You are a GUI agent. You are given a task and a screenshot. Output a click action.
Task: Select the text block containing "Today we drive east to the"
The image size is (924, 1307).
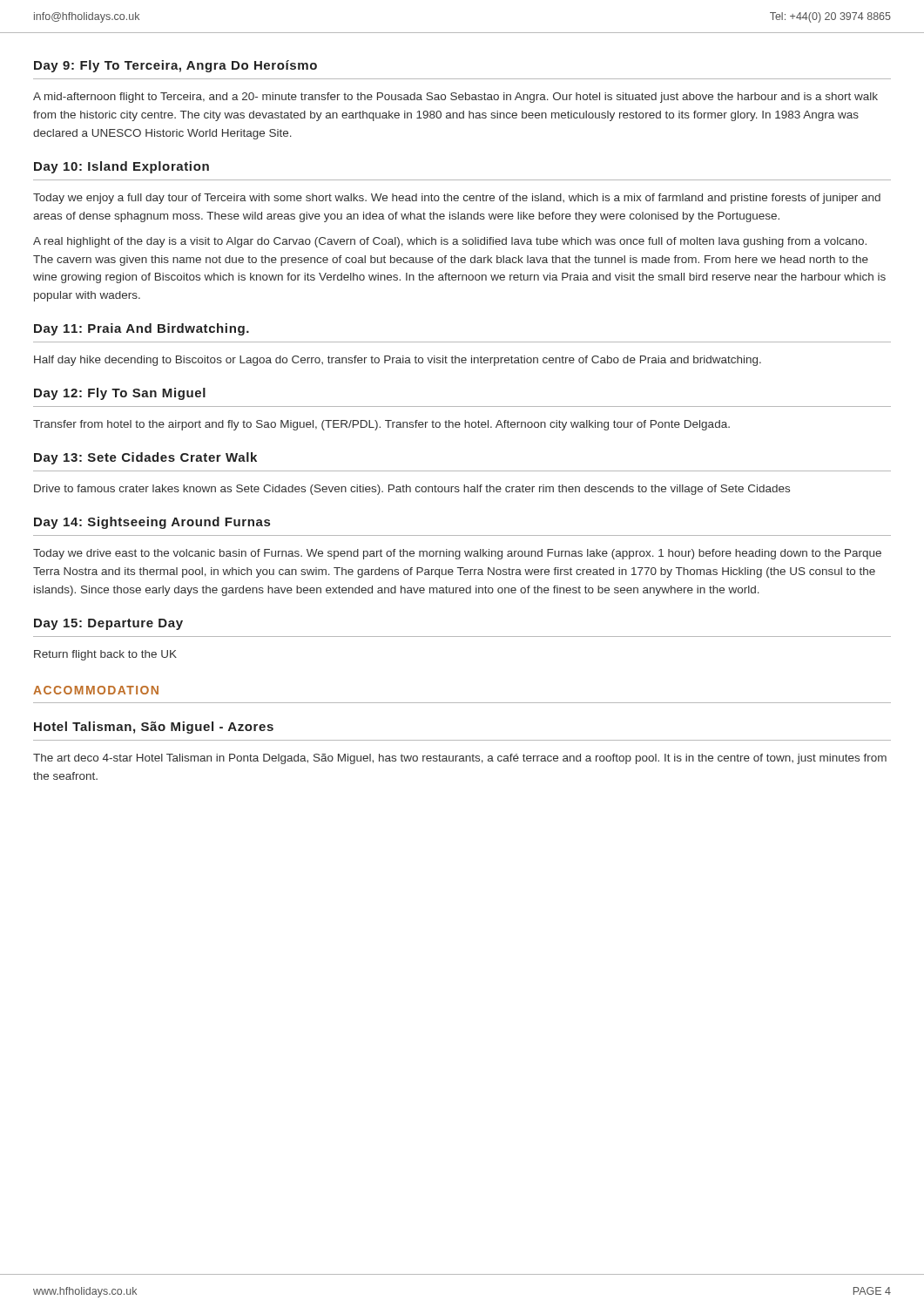457,571
